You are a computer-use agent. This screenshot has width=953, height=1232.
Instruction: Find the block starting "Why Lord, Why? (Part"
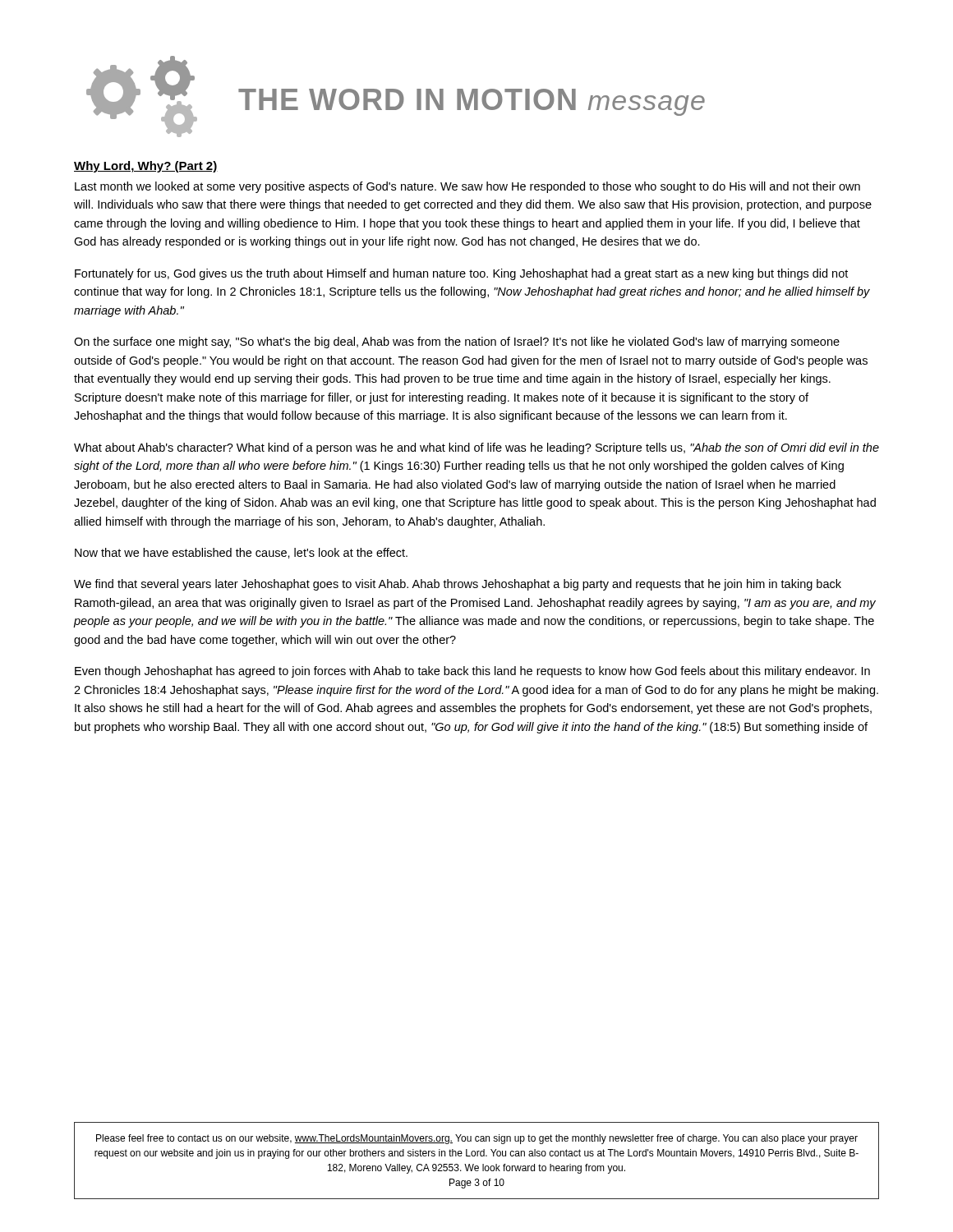(x=145, y=166)
